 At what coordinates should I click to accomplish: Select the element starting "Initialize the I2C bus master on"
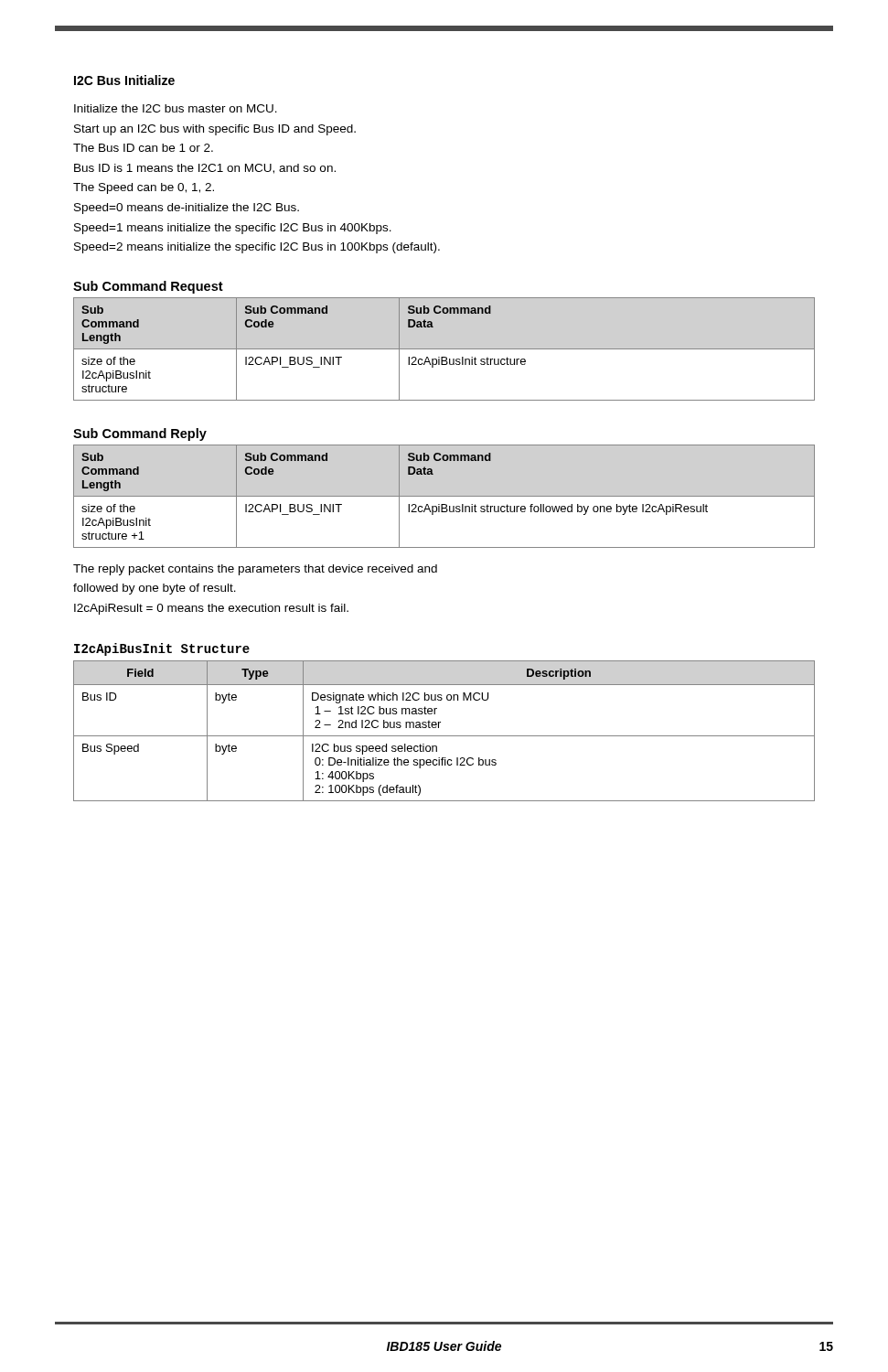coord(257,178)
